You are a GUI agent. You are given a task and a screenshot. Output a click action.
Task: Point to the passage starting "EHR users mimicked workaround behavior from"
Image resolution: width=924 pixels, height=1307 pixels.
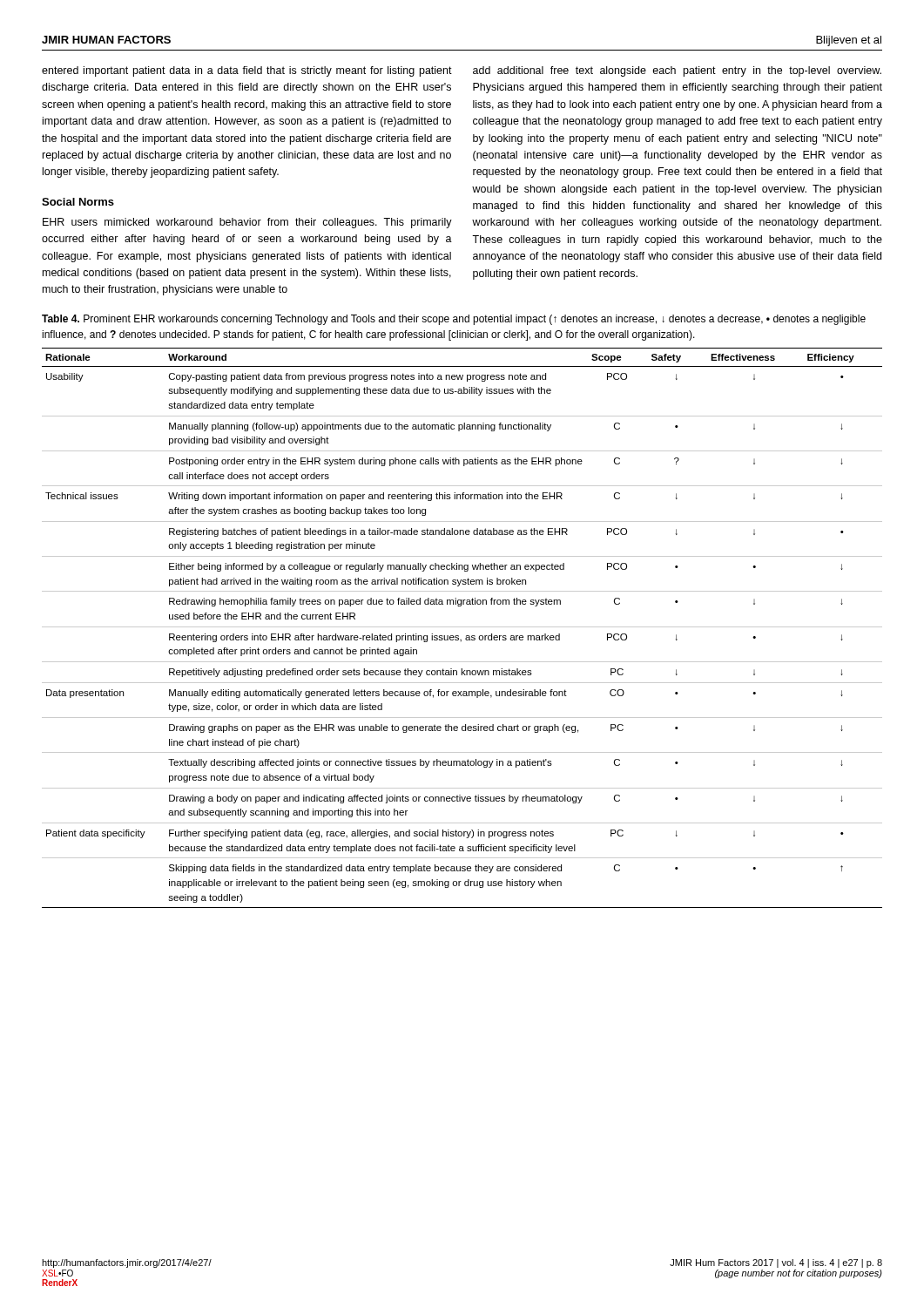coord(247,256)
